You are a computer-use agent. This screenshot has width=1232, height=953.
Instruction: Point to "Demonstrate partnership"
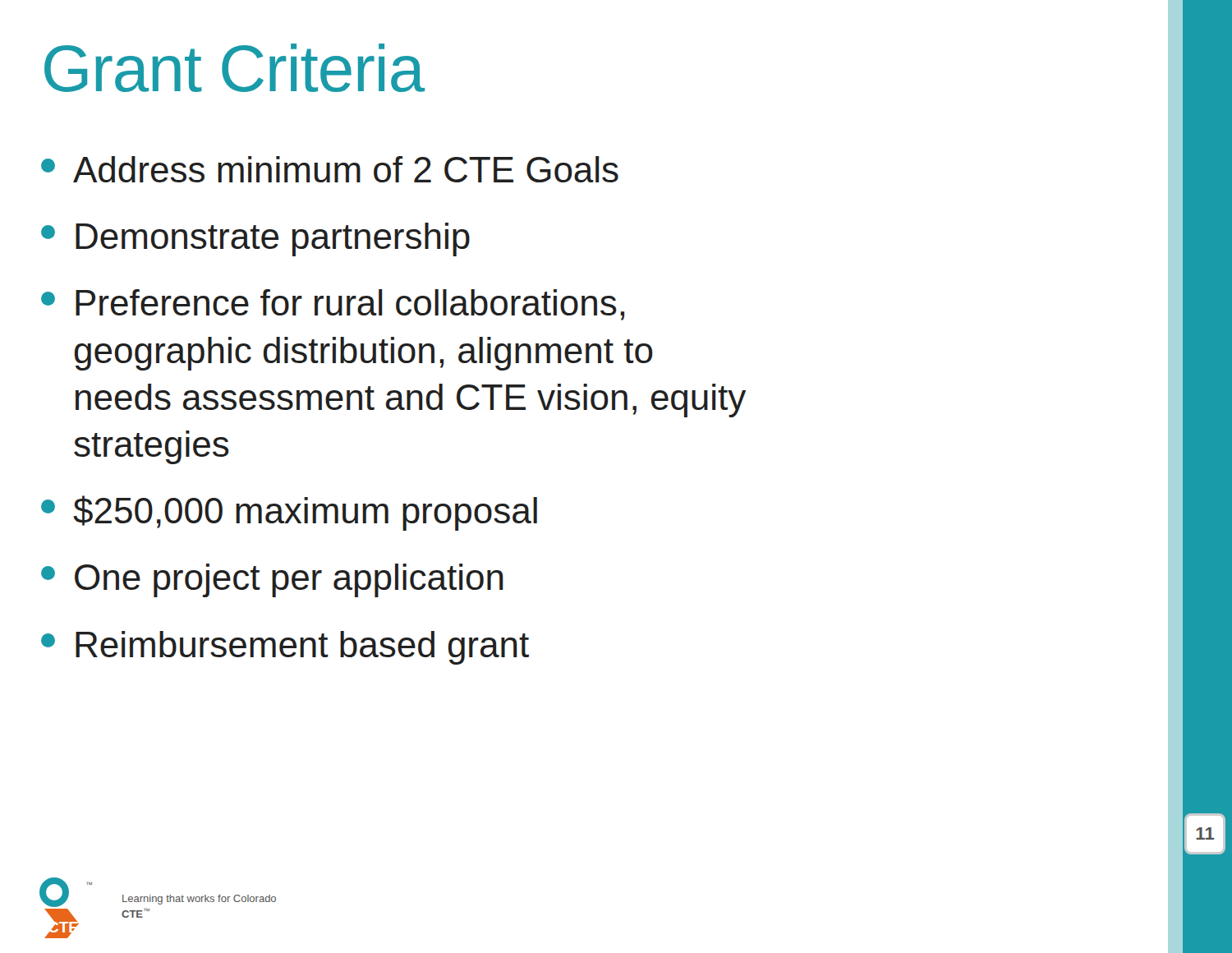pos(256,236)
